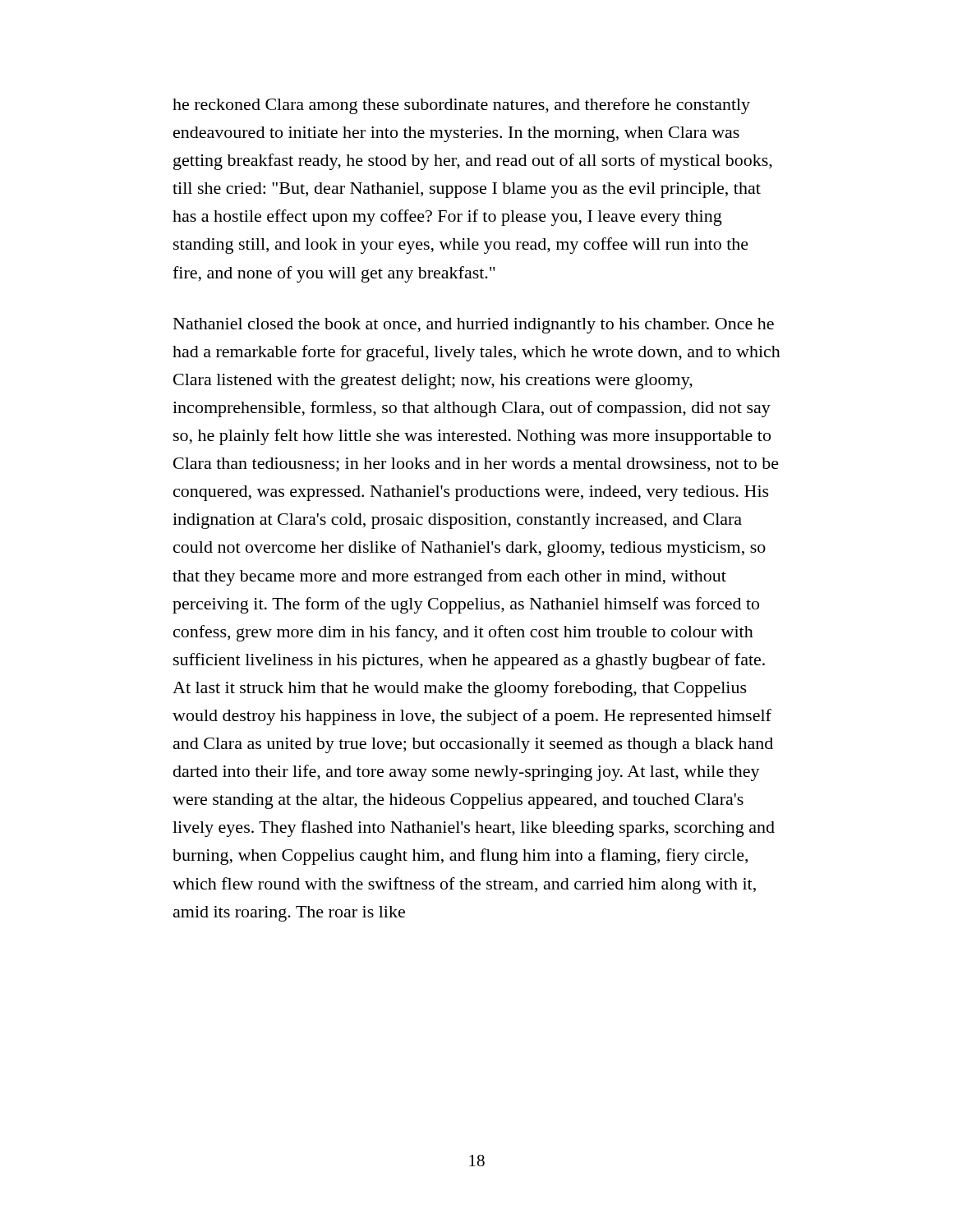Point to the element starting "Nathaniel closed the book at once, and"
The width and height of the screenshot is (953, 1232).
tap(476, 617)
